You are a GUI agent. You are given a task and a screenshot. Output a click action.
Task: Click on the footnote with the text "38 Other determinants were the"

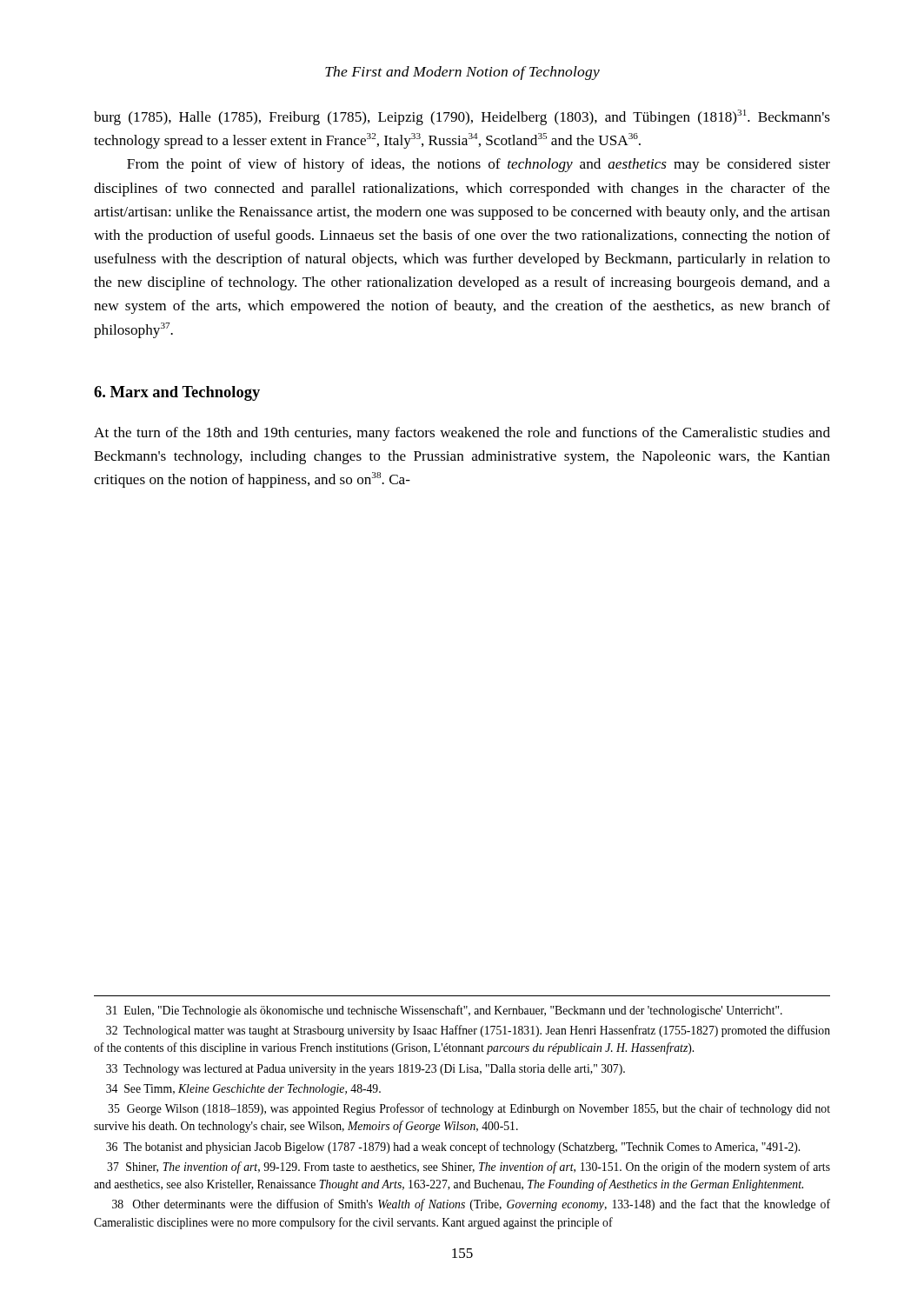point(462,1214)
